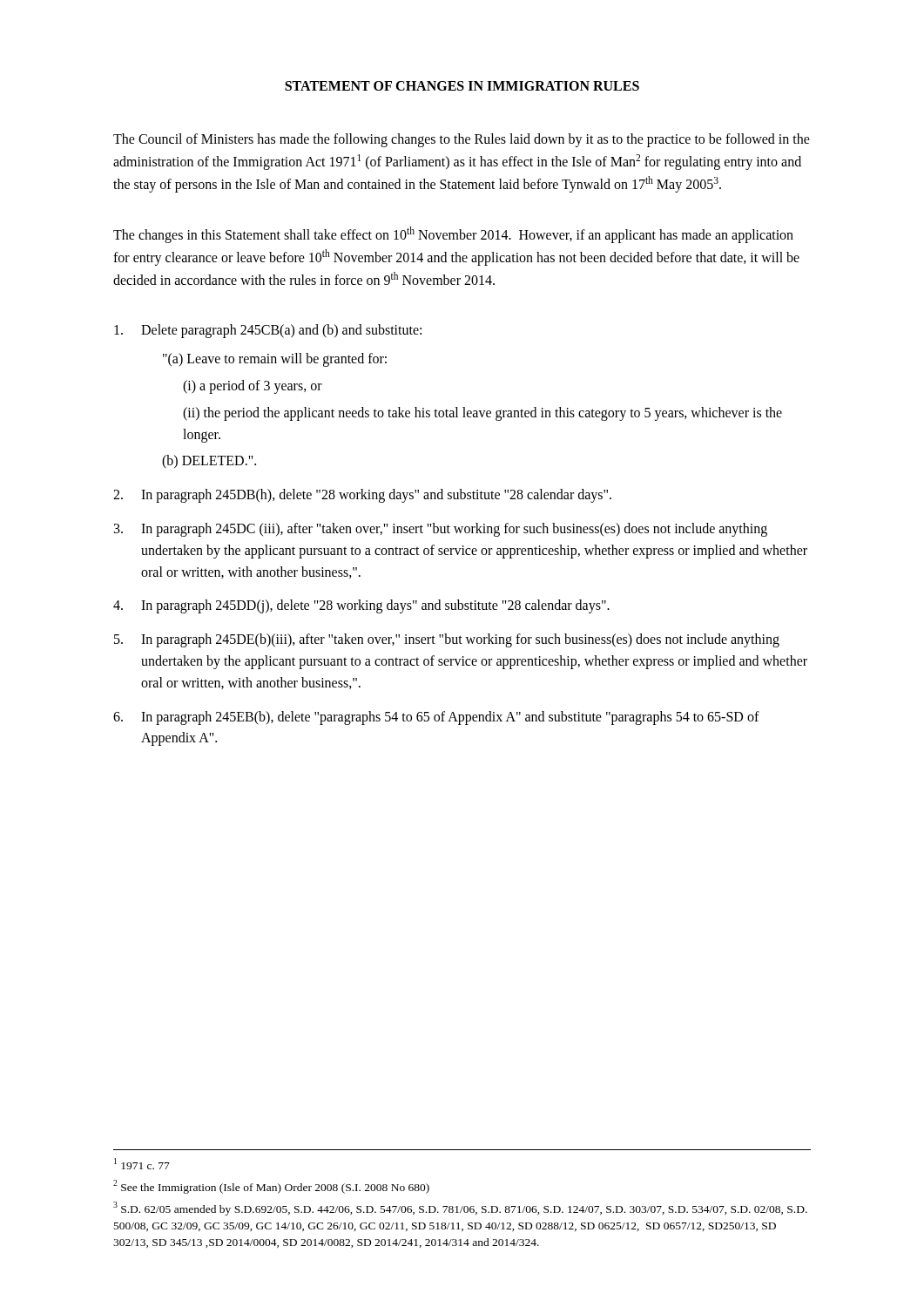Click on the text starting "The changes in this Statement shall take effect"

coord(456,257)
